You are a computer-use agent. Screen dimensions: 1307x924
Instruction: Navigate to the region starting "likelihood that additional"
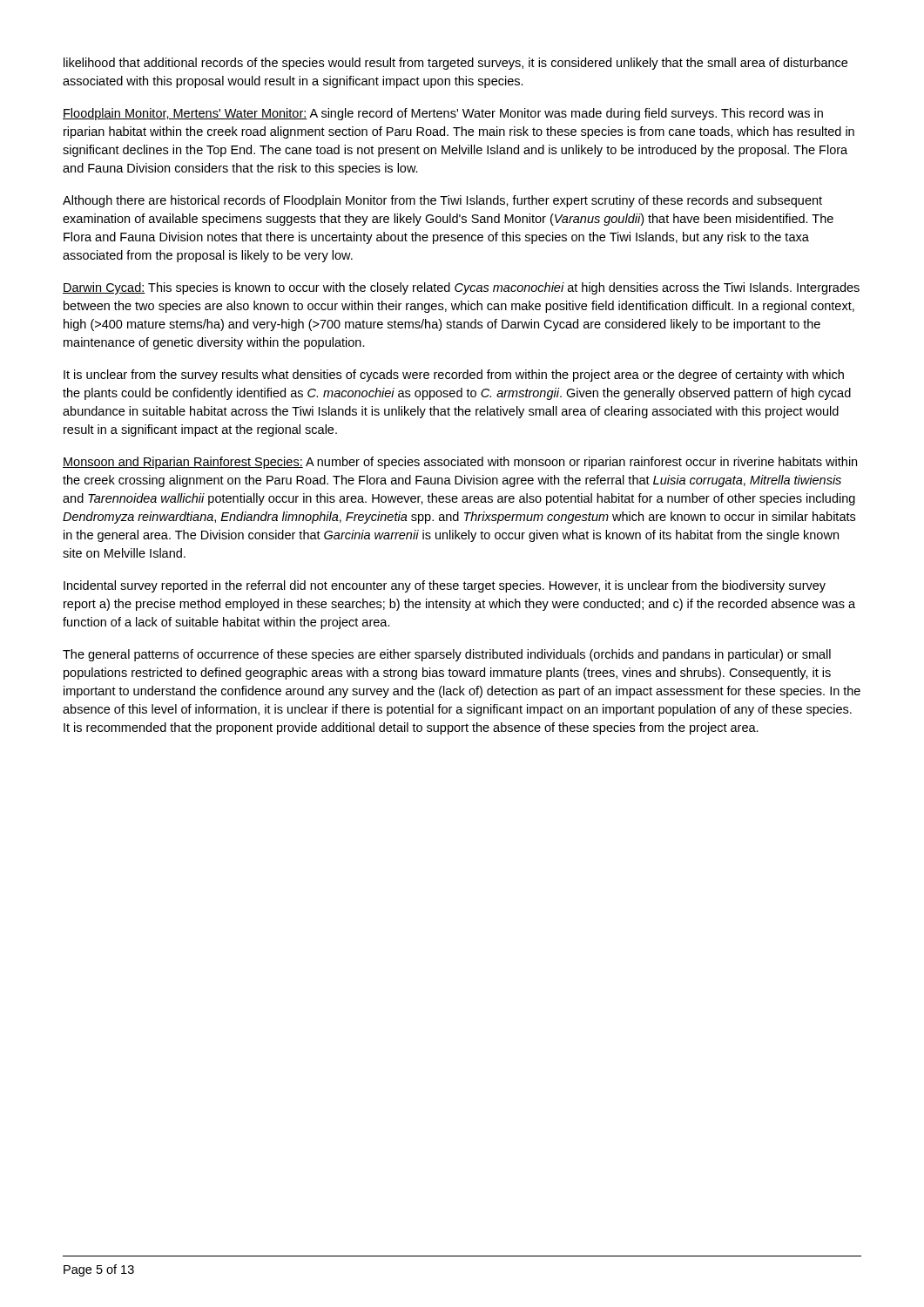point(455,72)
